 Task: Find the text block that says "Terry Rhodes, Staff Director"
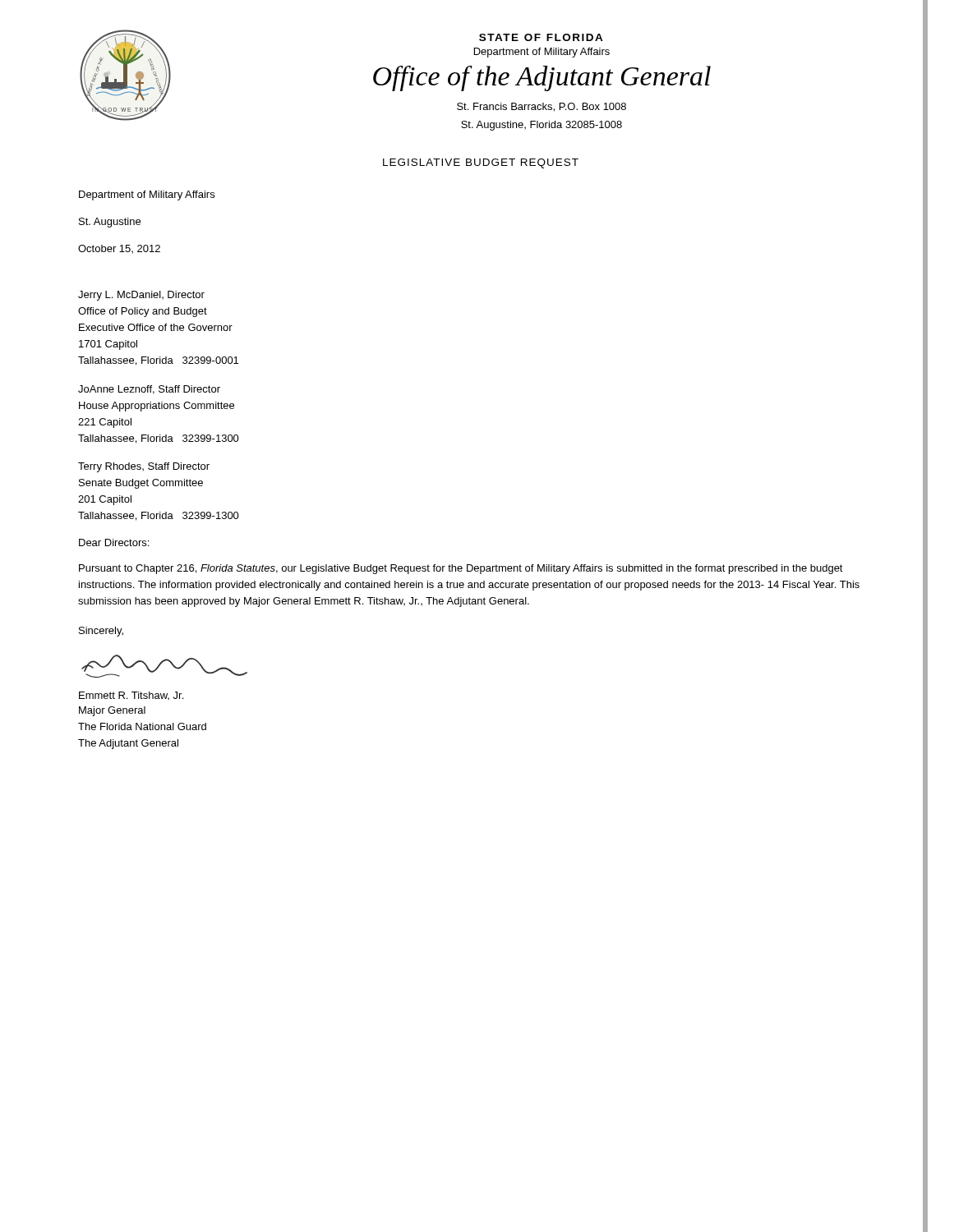[x=159, y=491]
